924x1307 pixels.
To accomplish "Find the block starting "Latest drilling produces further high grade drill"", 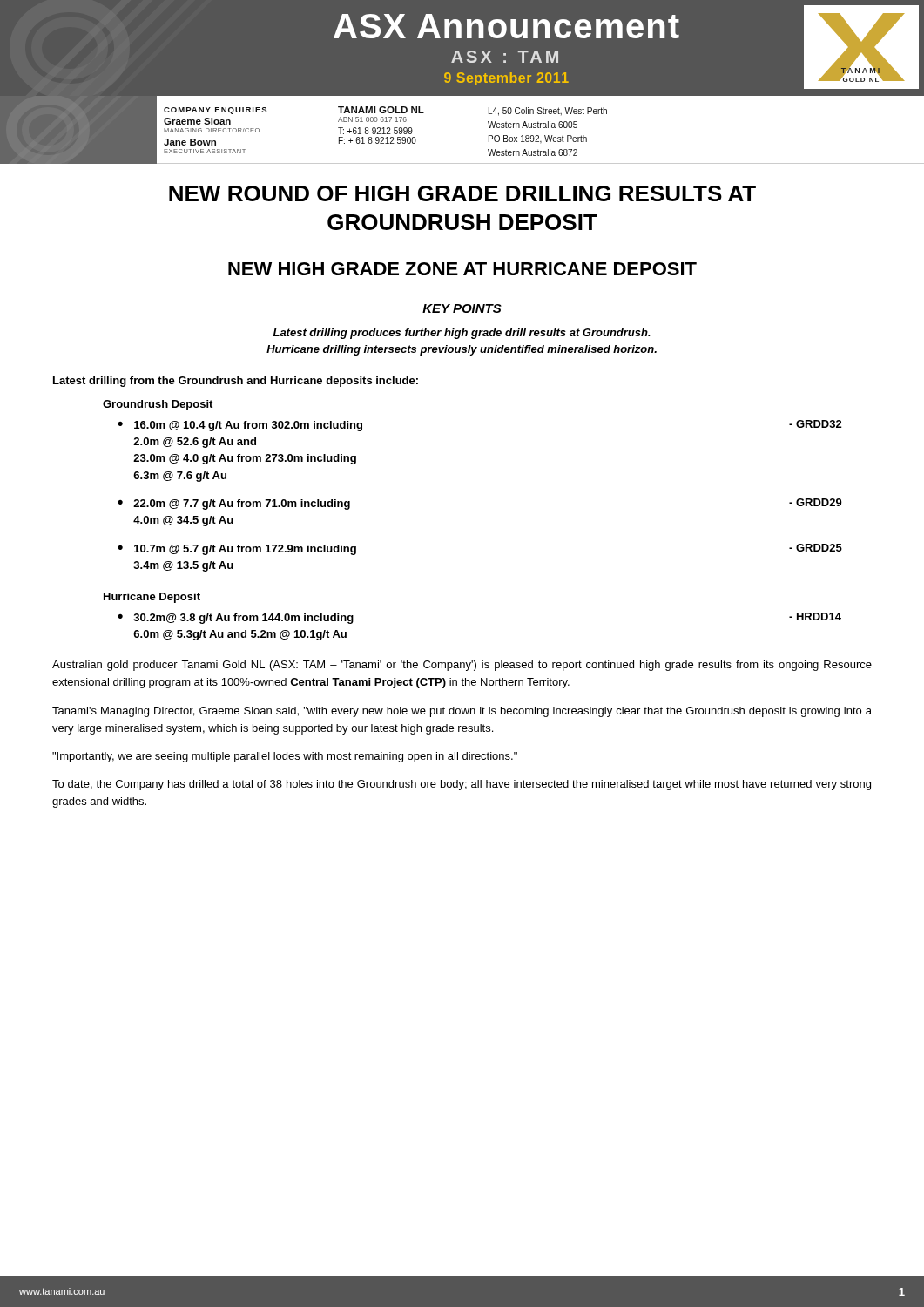I will click(x=462, y=340).
